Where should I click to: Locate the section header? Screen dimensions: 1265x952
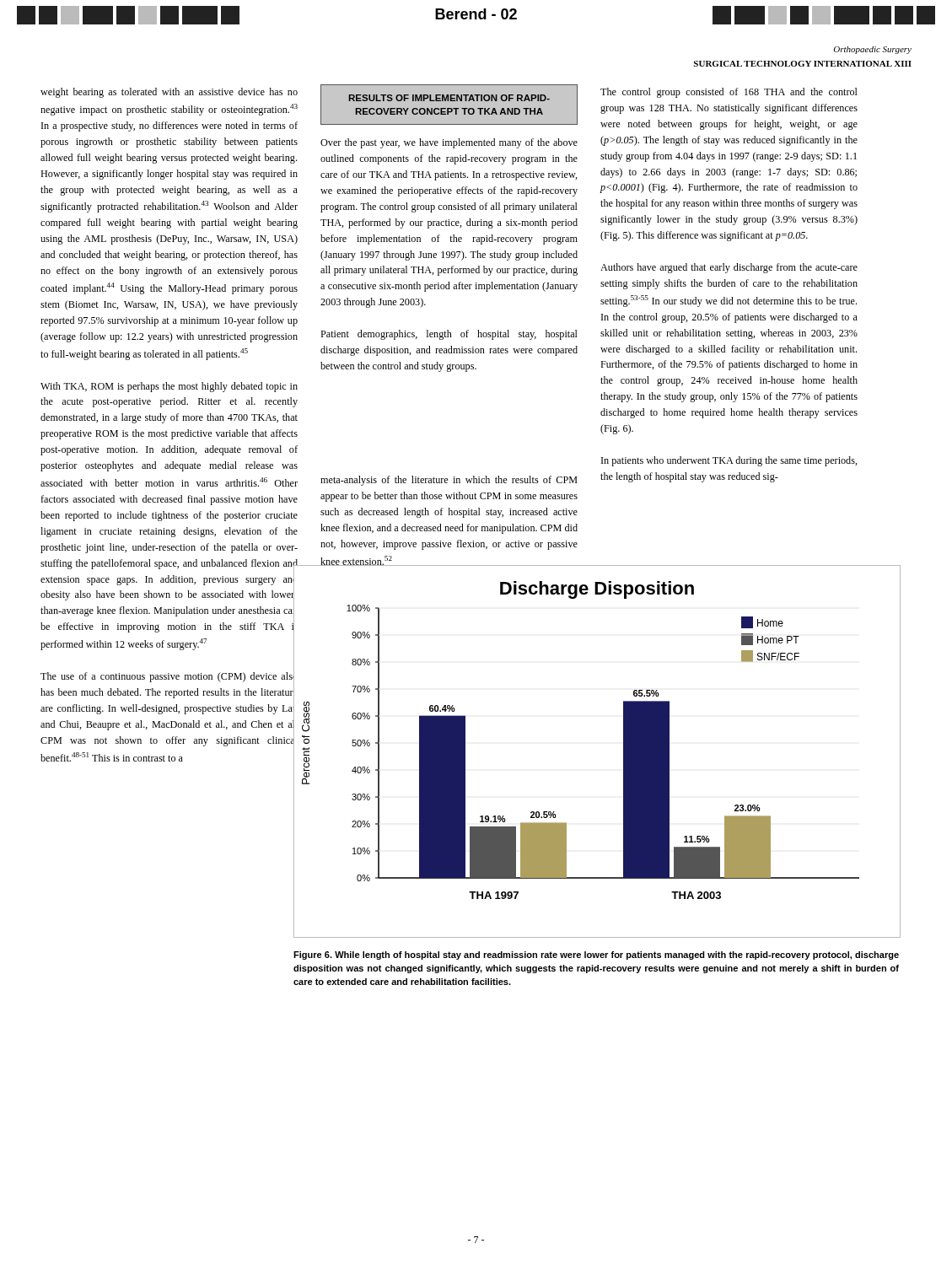[x=449, y=105]
